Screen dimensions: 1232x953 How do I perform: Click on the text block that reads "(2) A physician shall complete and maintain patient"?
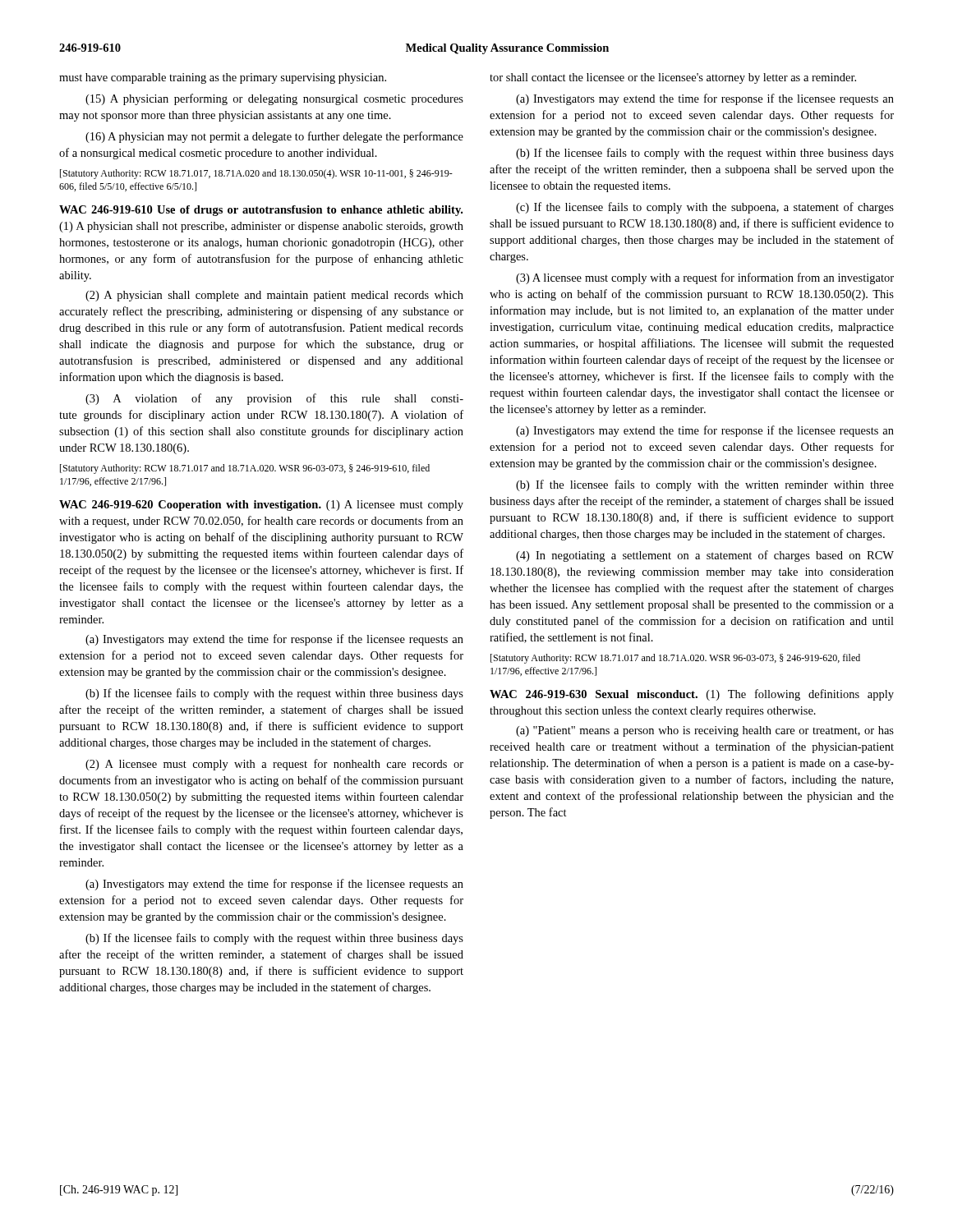click(261, 371)
